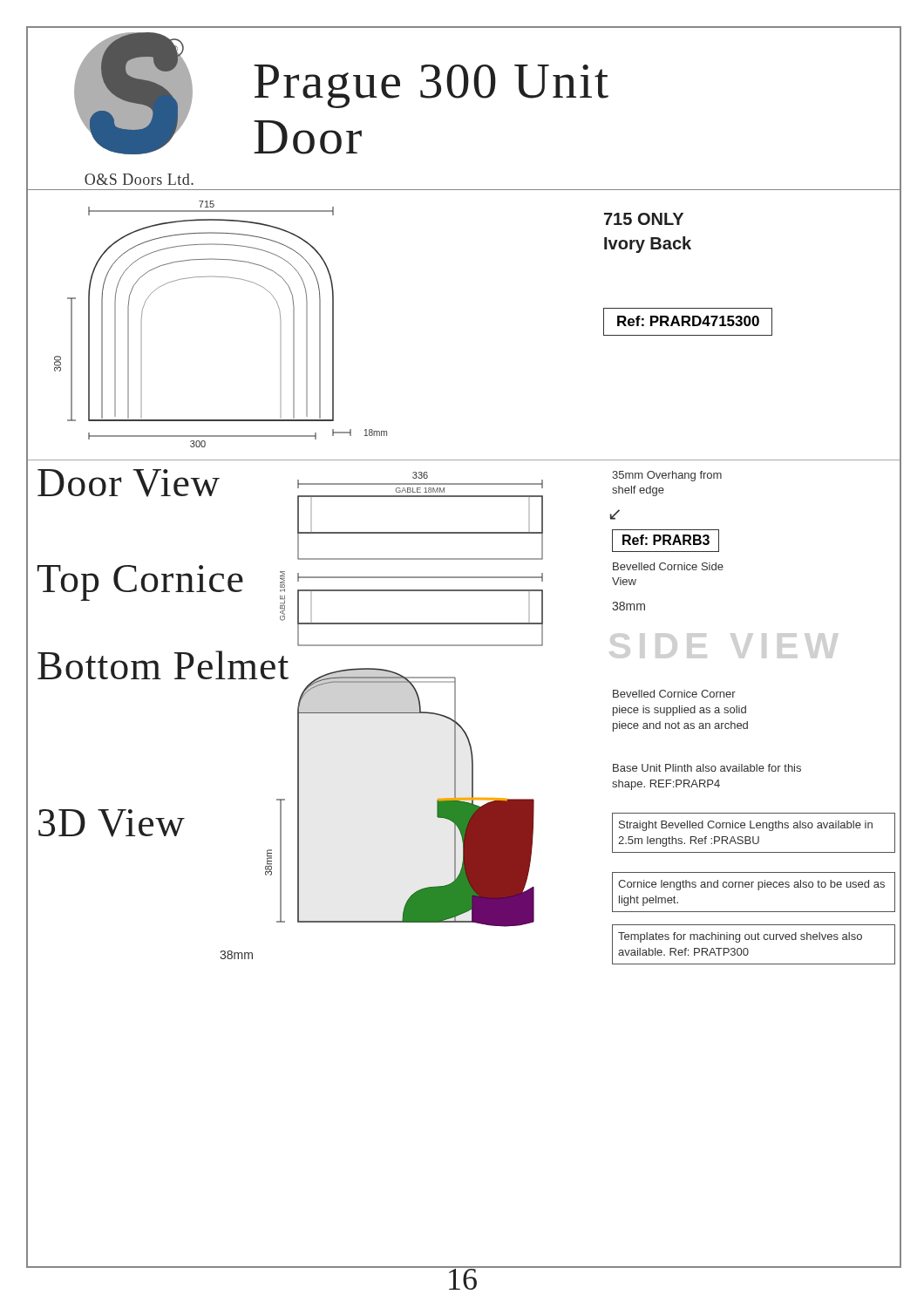Find the passage starting "Ref: PRARD4715300"
This screenshot has height=1308, width=924.
tap(688, 321)
